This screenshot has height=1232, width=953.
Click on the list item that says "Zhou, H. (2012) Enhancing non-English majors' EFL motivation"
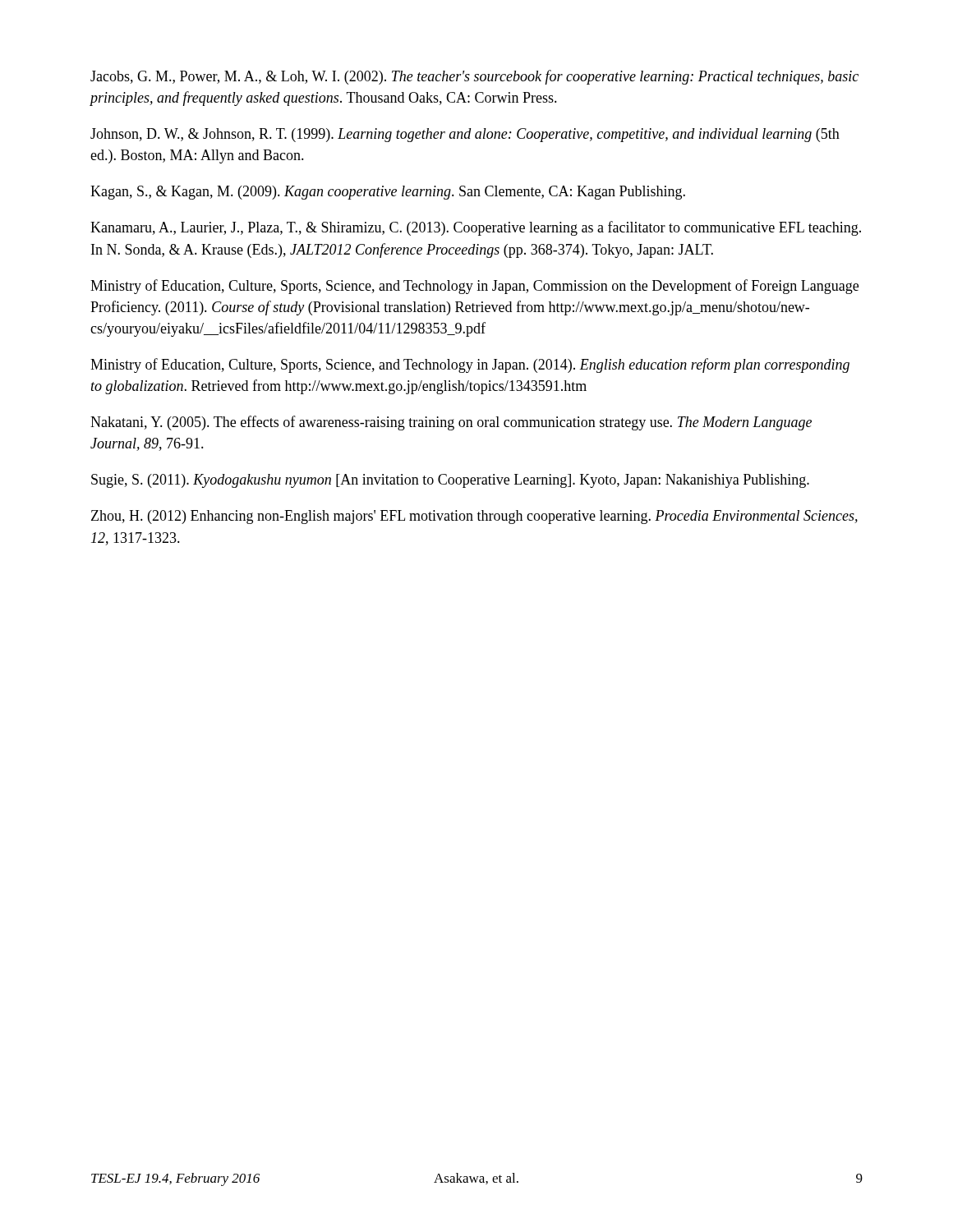tap(474, 527)
